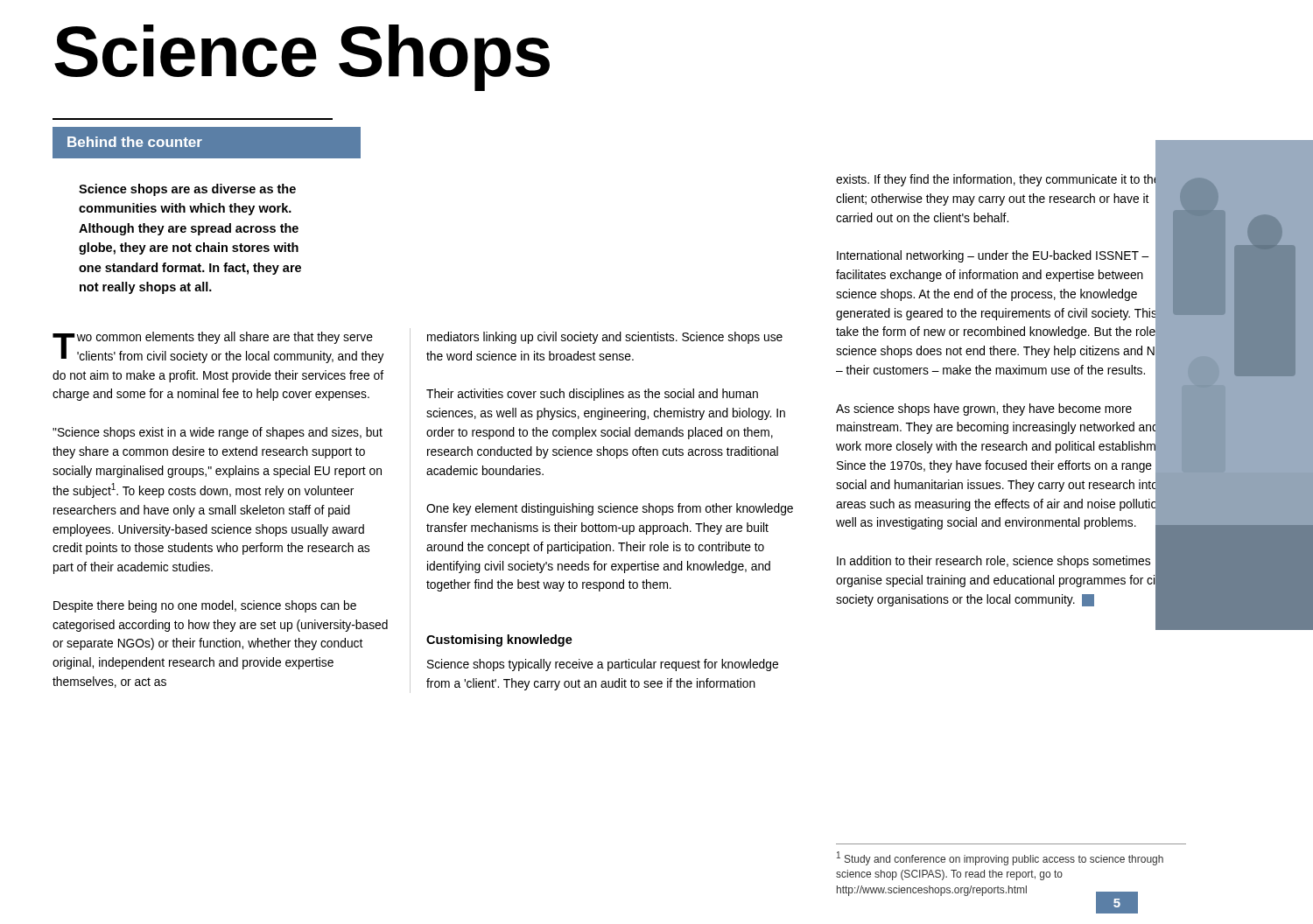Viewport: 1313px width, 924px height.
Task: Navigate to the block starting "exists. If they find the"
Action: pyautogui.click(x=1010, y=390)
